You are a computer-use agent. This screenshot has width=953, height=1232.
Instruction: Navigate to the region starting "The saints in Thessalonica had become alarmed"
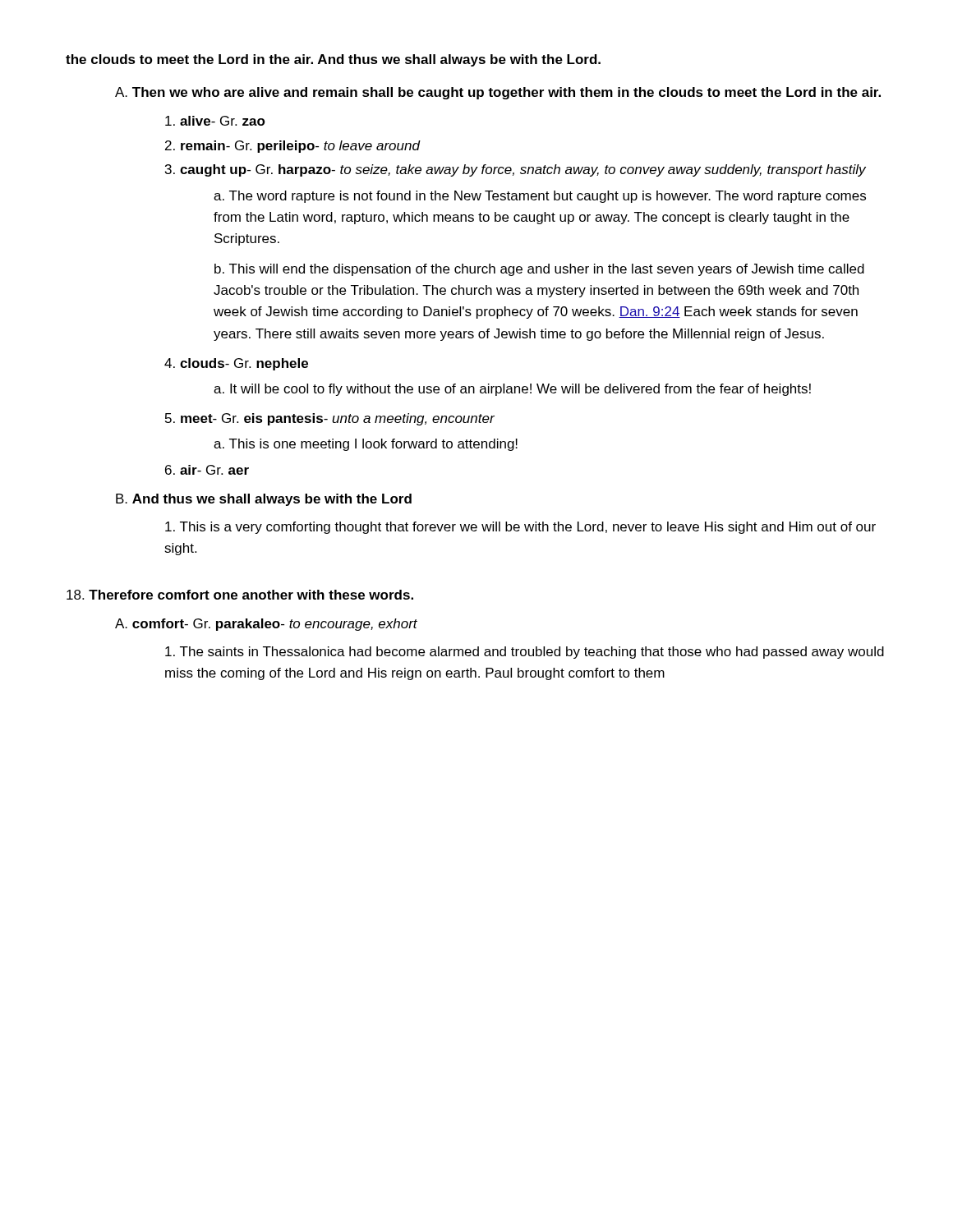click(x=524, y=662)
